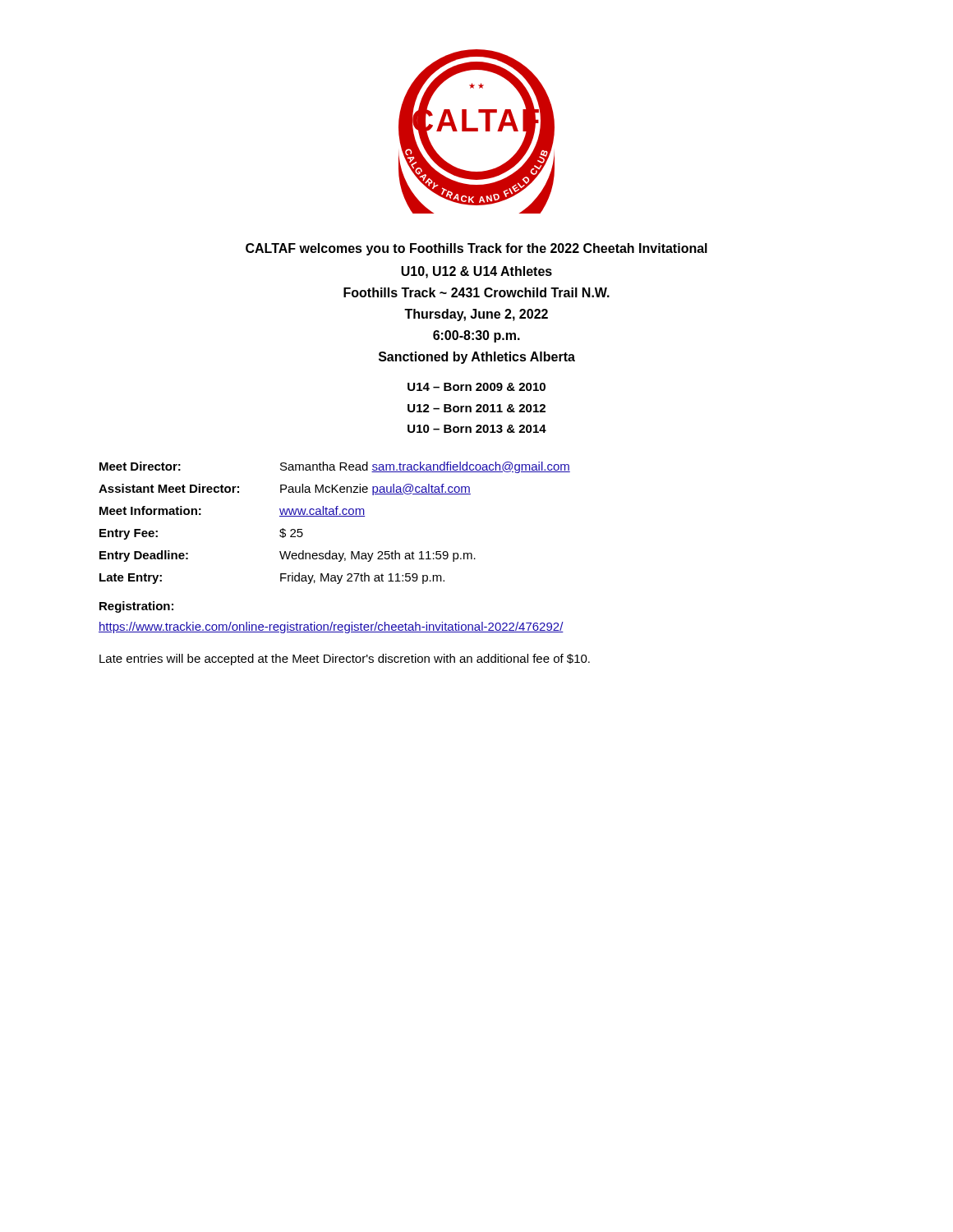Locate the text "Sanctioned by Athletics Alberta"
This screenshot has height=1232, width=953.
point(476,357)
